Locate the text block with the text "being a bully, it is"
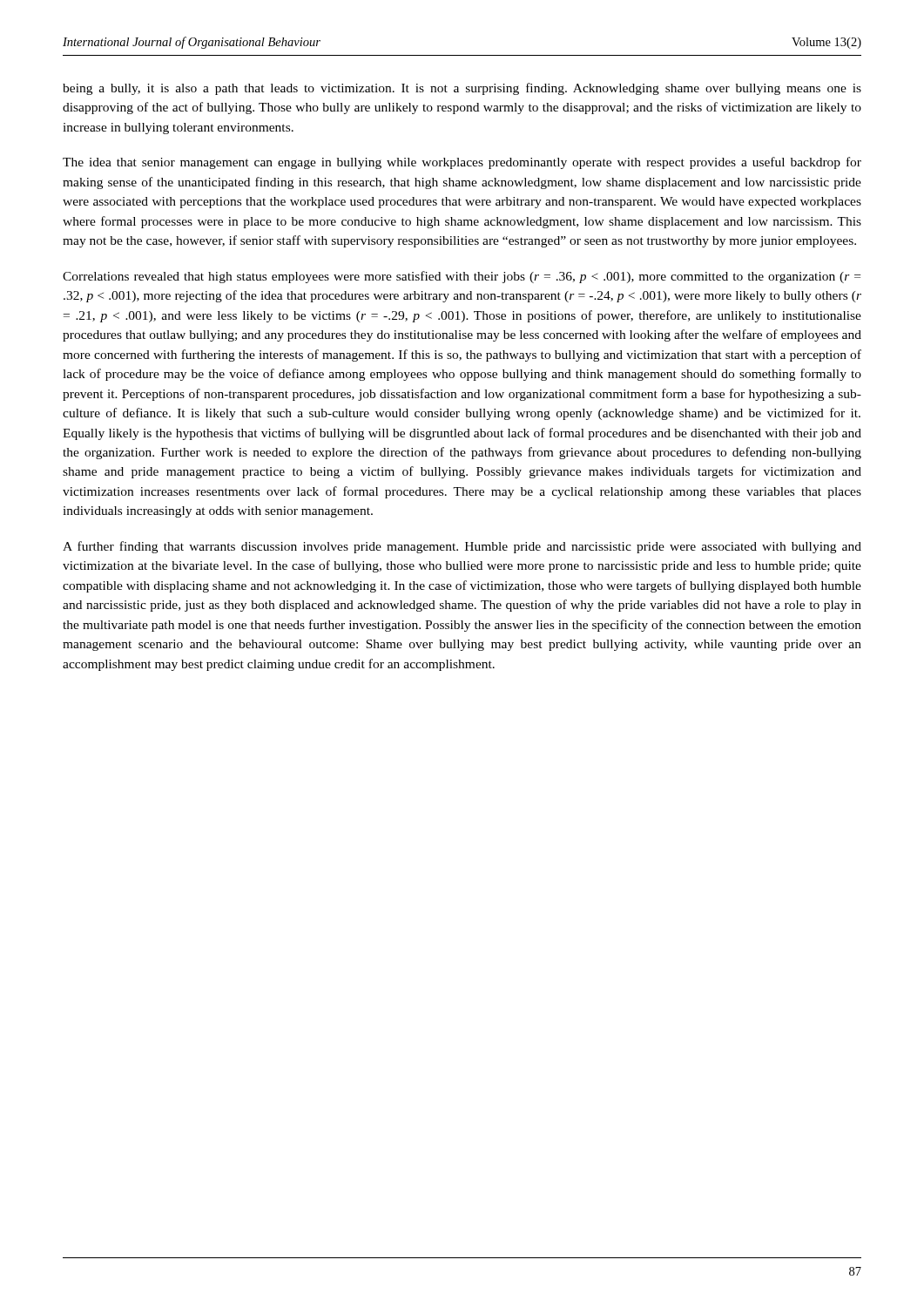 (462, 108)
